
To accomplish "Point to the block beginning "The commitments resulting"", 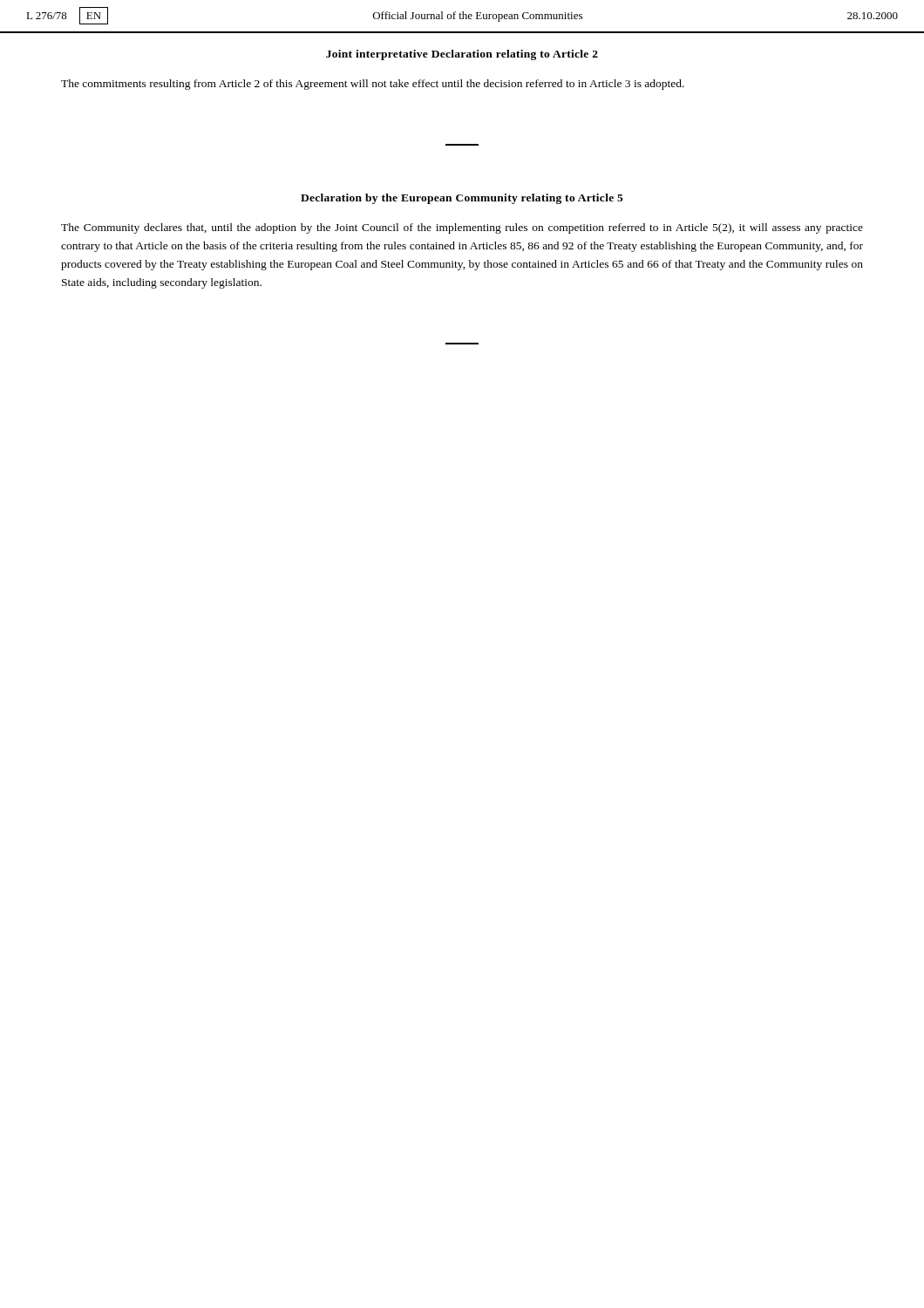I will pos(373,83).
